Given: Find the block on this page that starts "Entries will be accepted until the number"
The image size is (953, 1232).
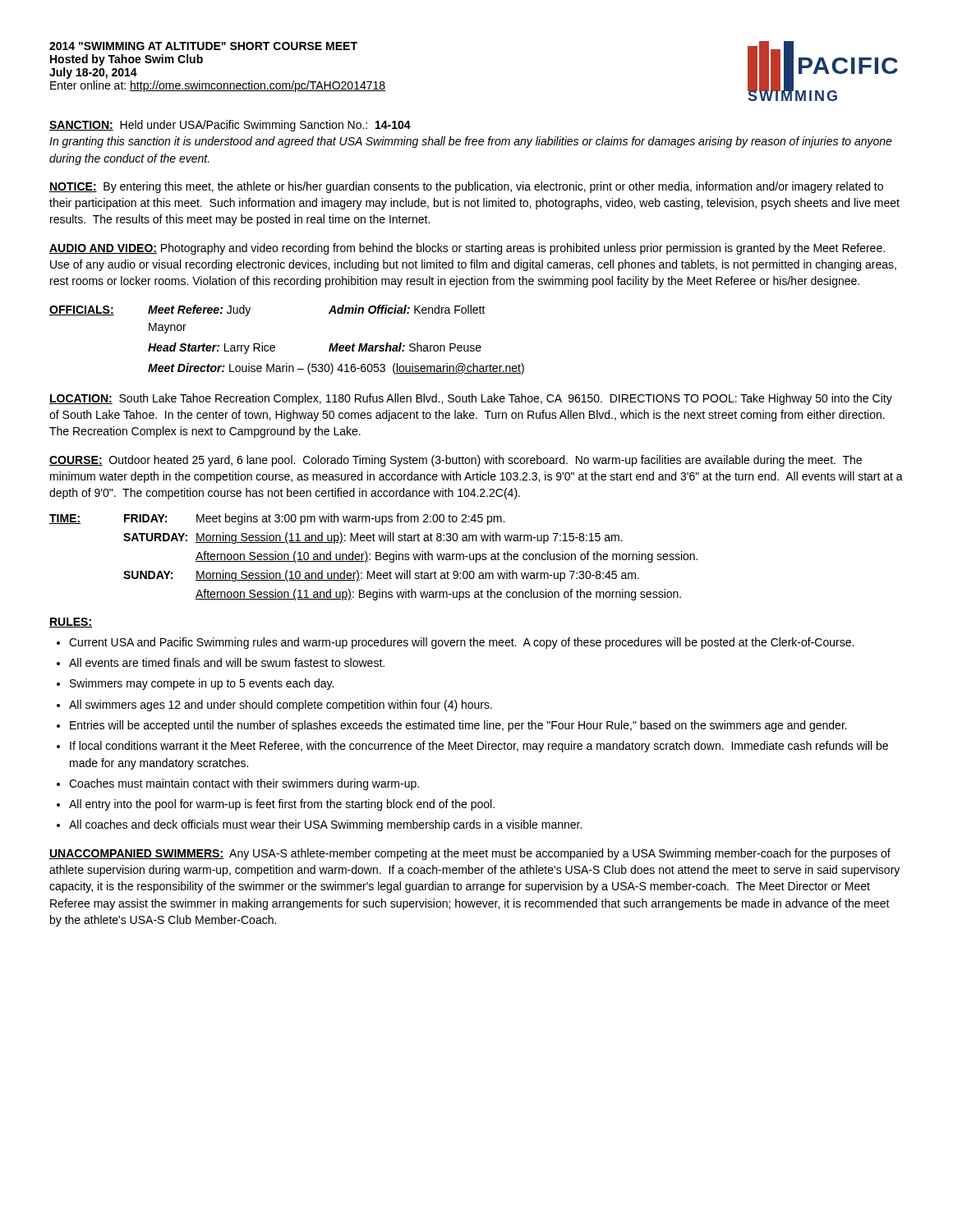Looking at the screenshot, I should [x=458, y=725].
